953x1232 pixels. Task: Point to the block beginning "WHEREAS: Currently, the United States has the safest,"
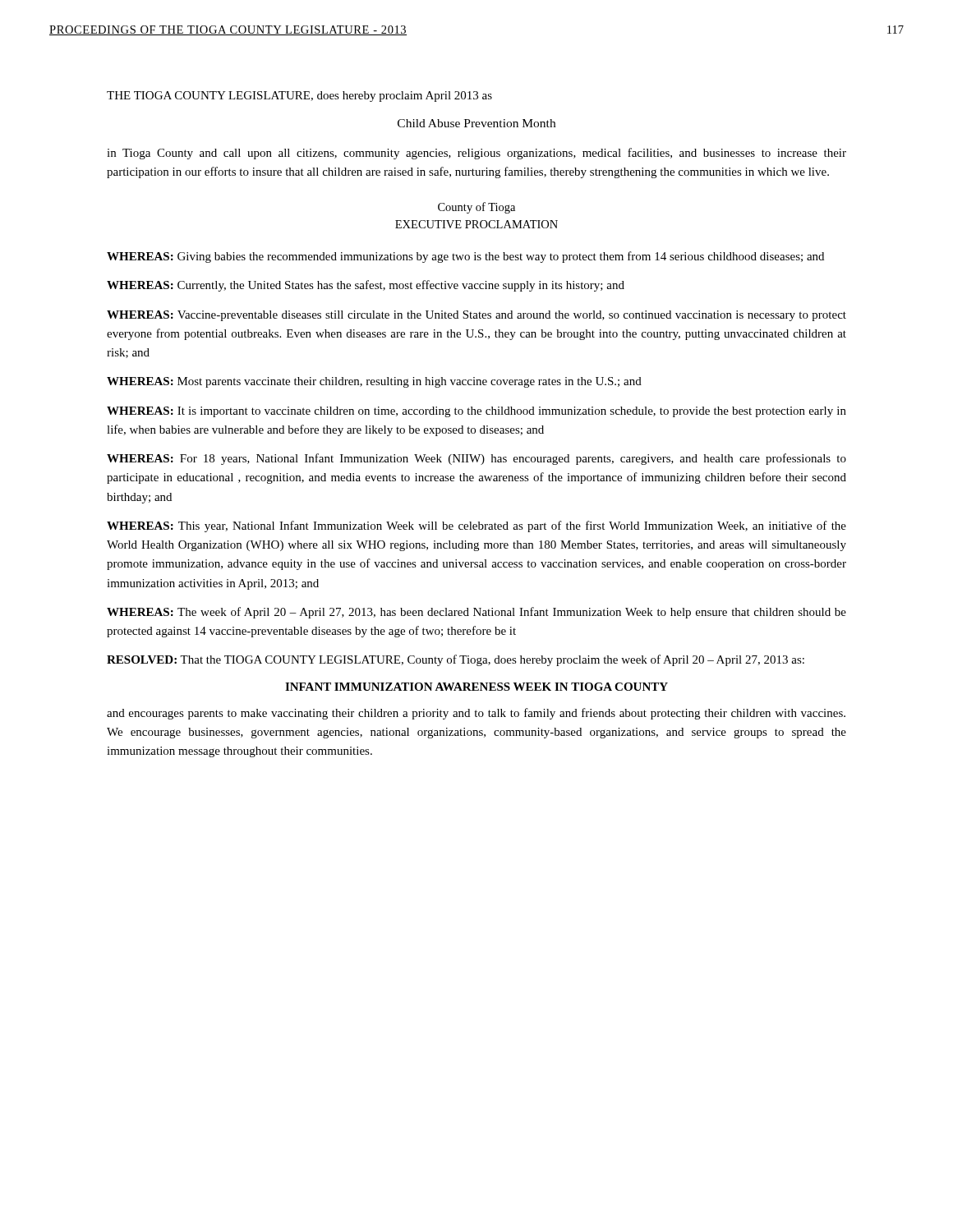366,285
